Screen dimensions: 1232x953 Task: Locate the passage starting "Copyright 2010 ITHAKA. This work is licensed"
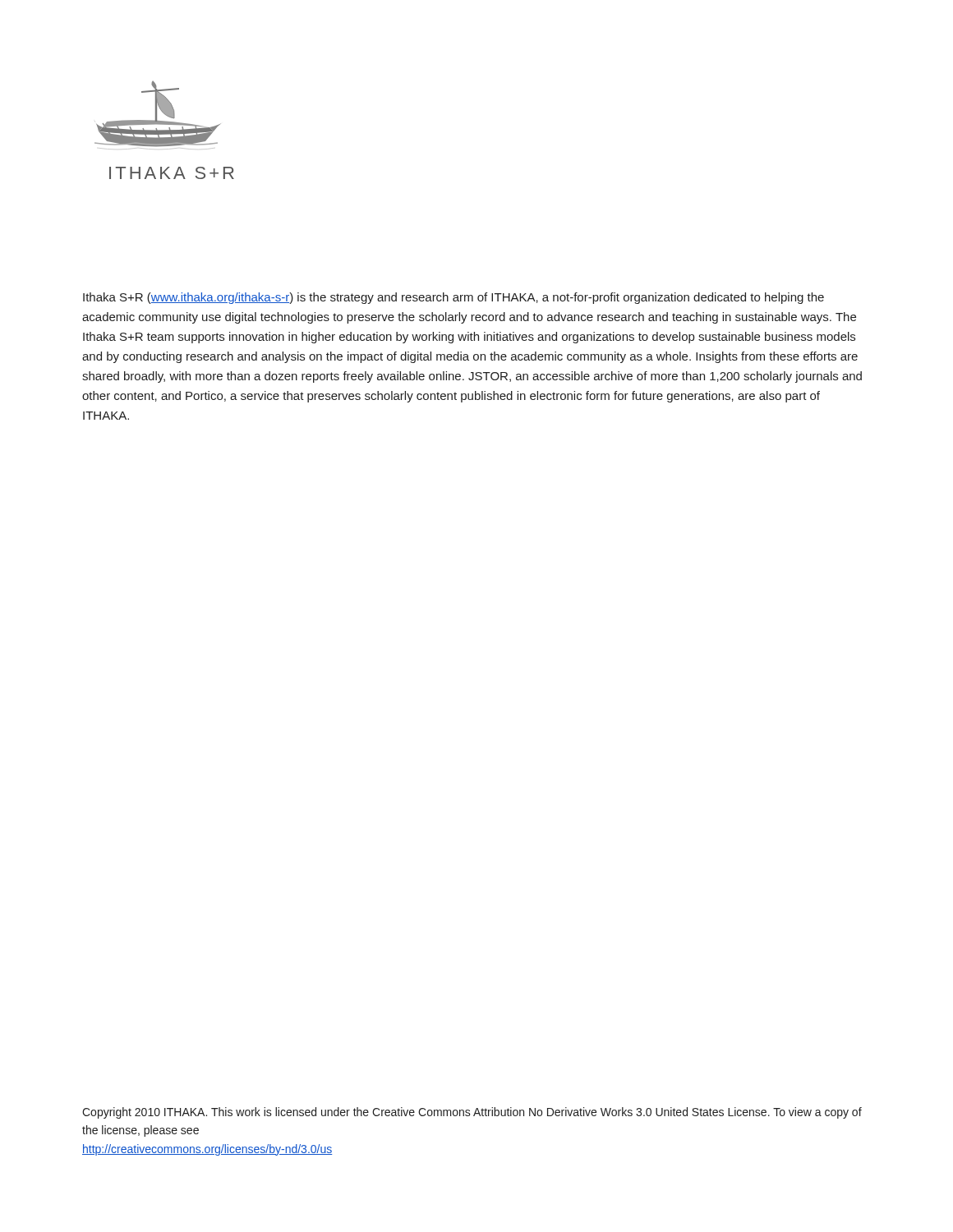472,1113
